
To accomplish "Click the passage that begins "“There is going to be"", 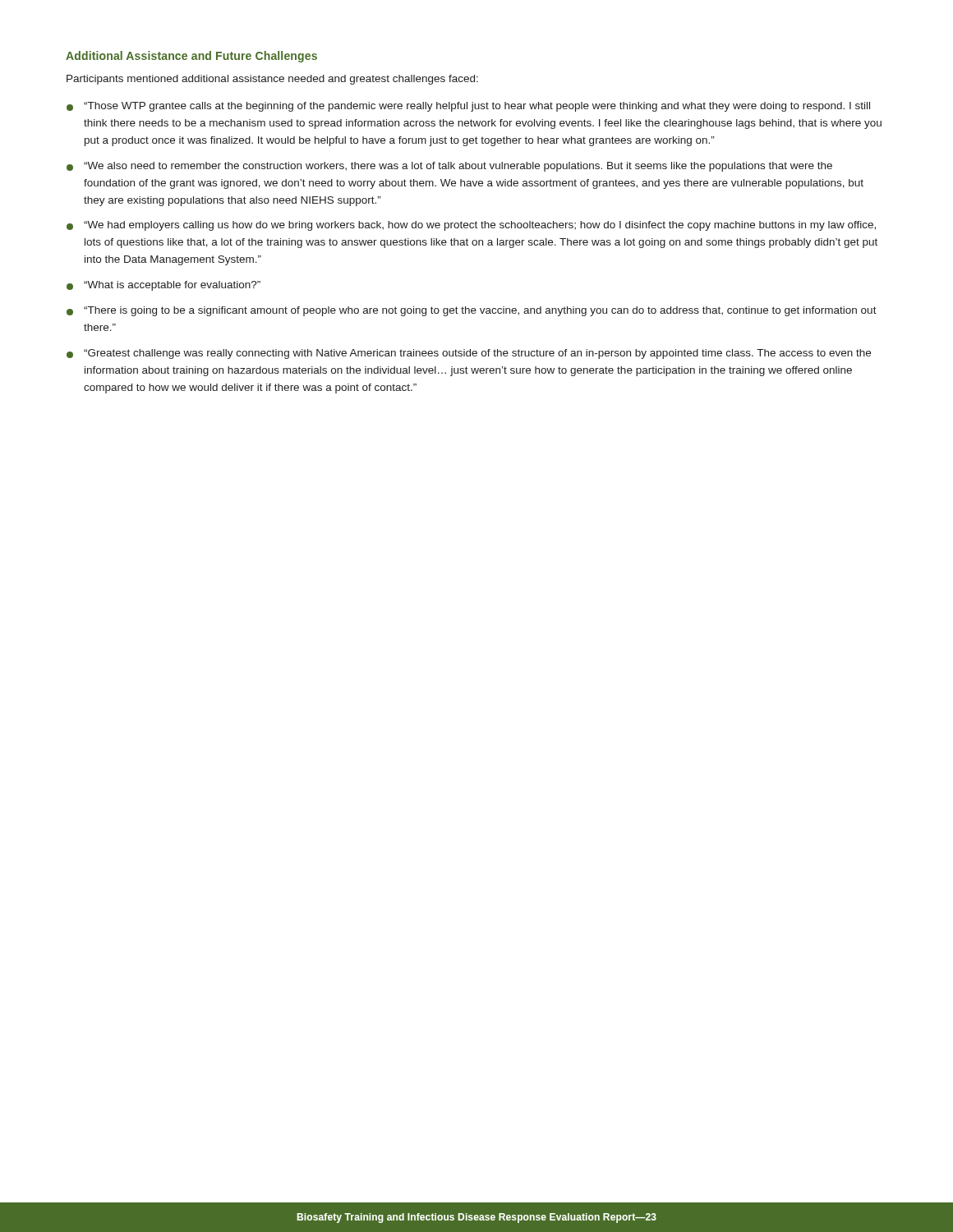I will point(476,320).
